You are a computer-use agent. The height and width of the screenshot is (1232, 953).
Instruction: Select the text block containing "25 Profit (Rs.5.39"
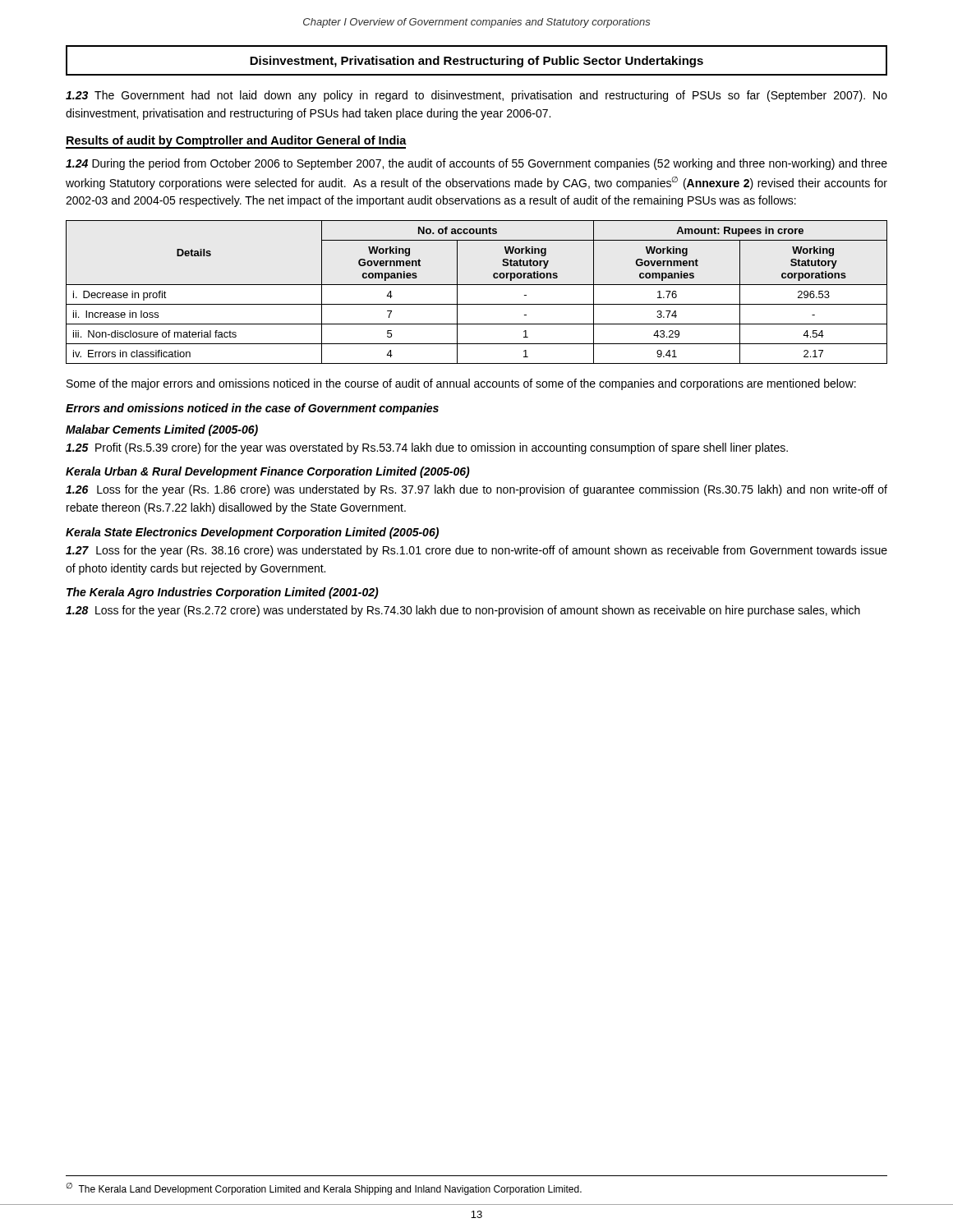[x=427, y=447]
